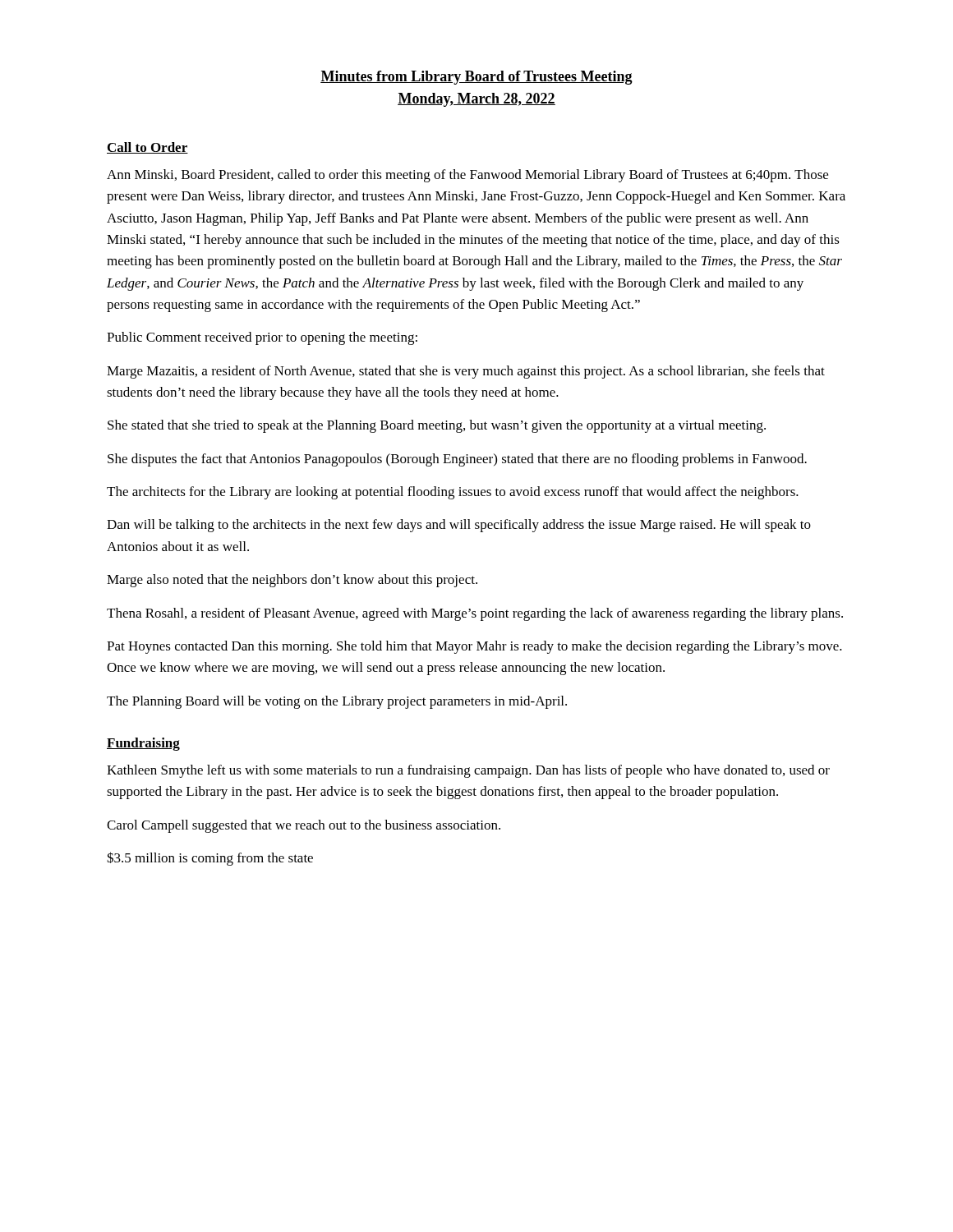Navigate to the text block starting "The architects for the"
This screenshot has height=1232, width=953.
coord(453,492)
